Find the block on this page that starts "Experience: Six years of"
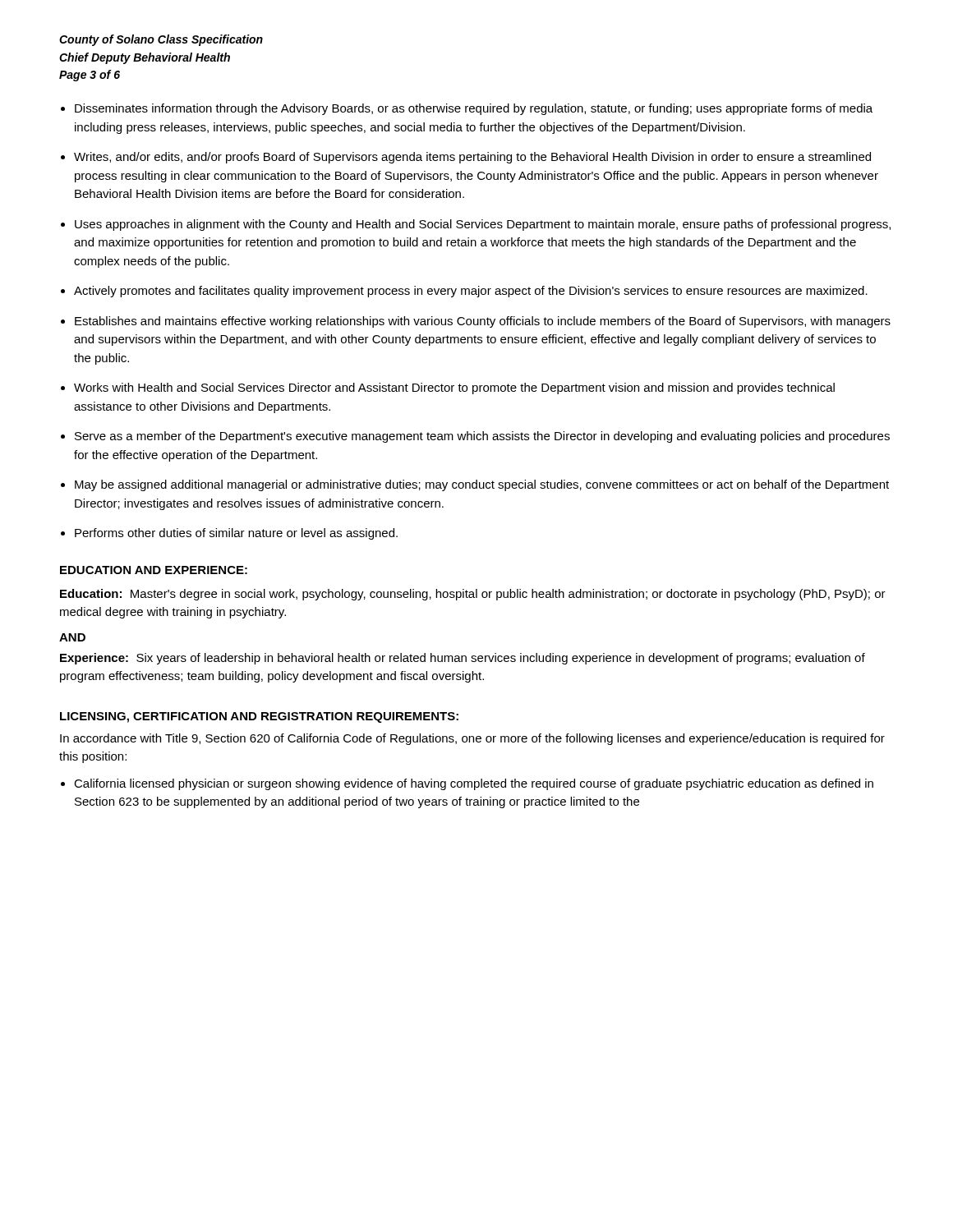Viewport: 953px width, 1232px height. (x=462, y=666)
